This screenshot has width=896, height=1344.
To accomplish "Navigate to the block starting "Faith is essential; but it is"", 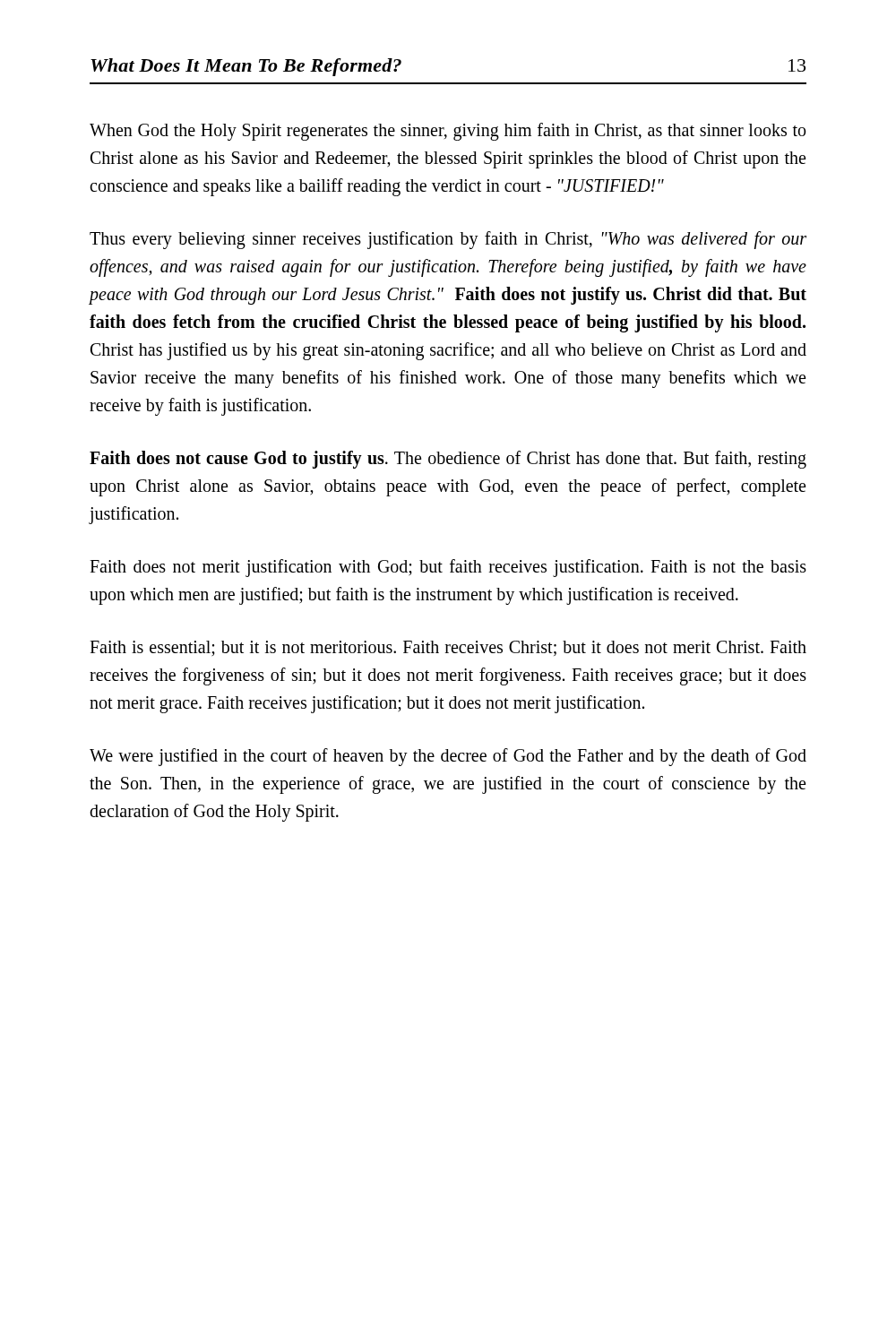I will [x=448, y=675].
